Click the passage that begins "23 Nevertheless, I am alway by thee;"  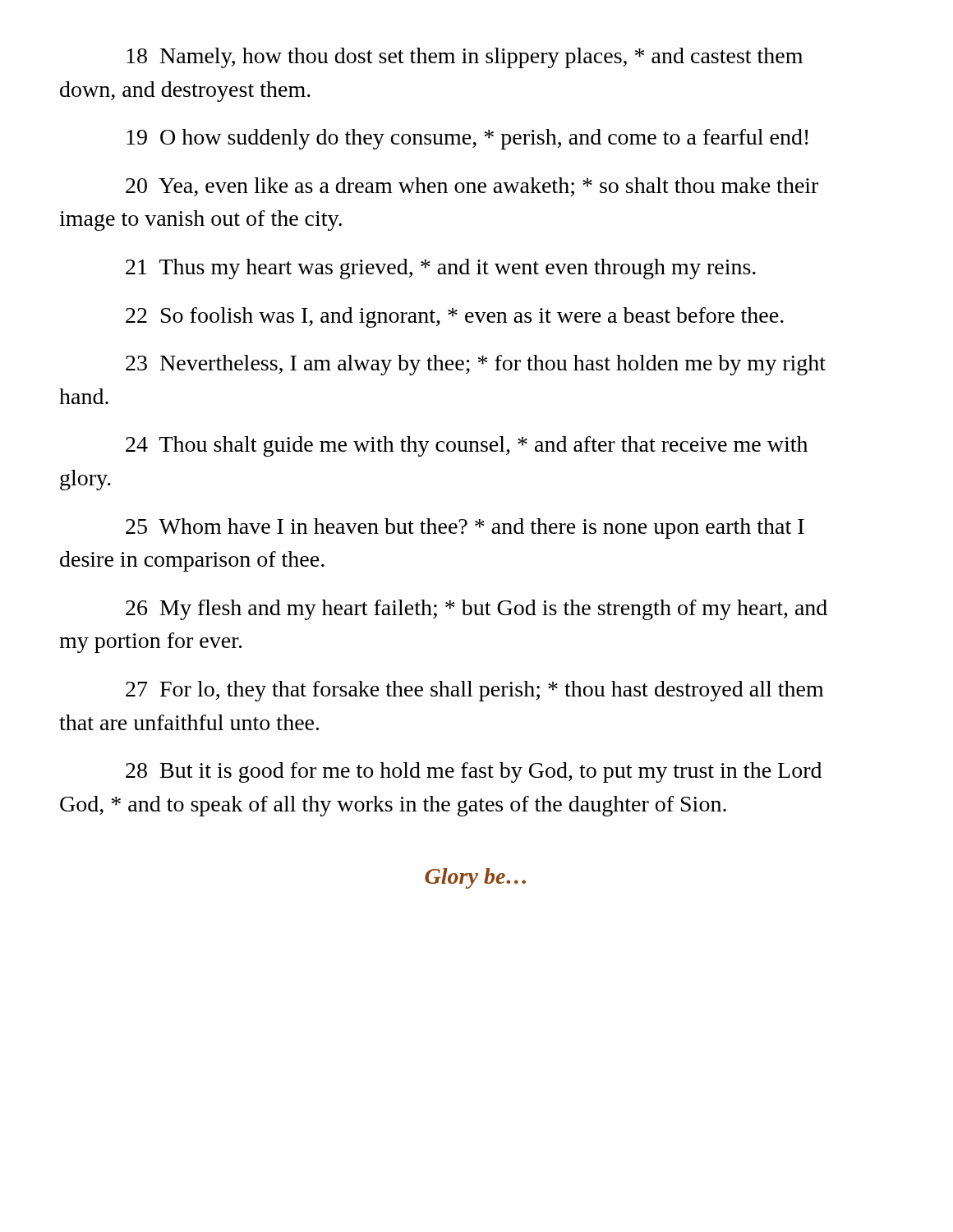476,380
